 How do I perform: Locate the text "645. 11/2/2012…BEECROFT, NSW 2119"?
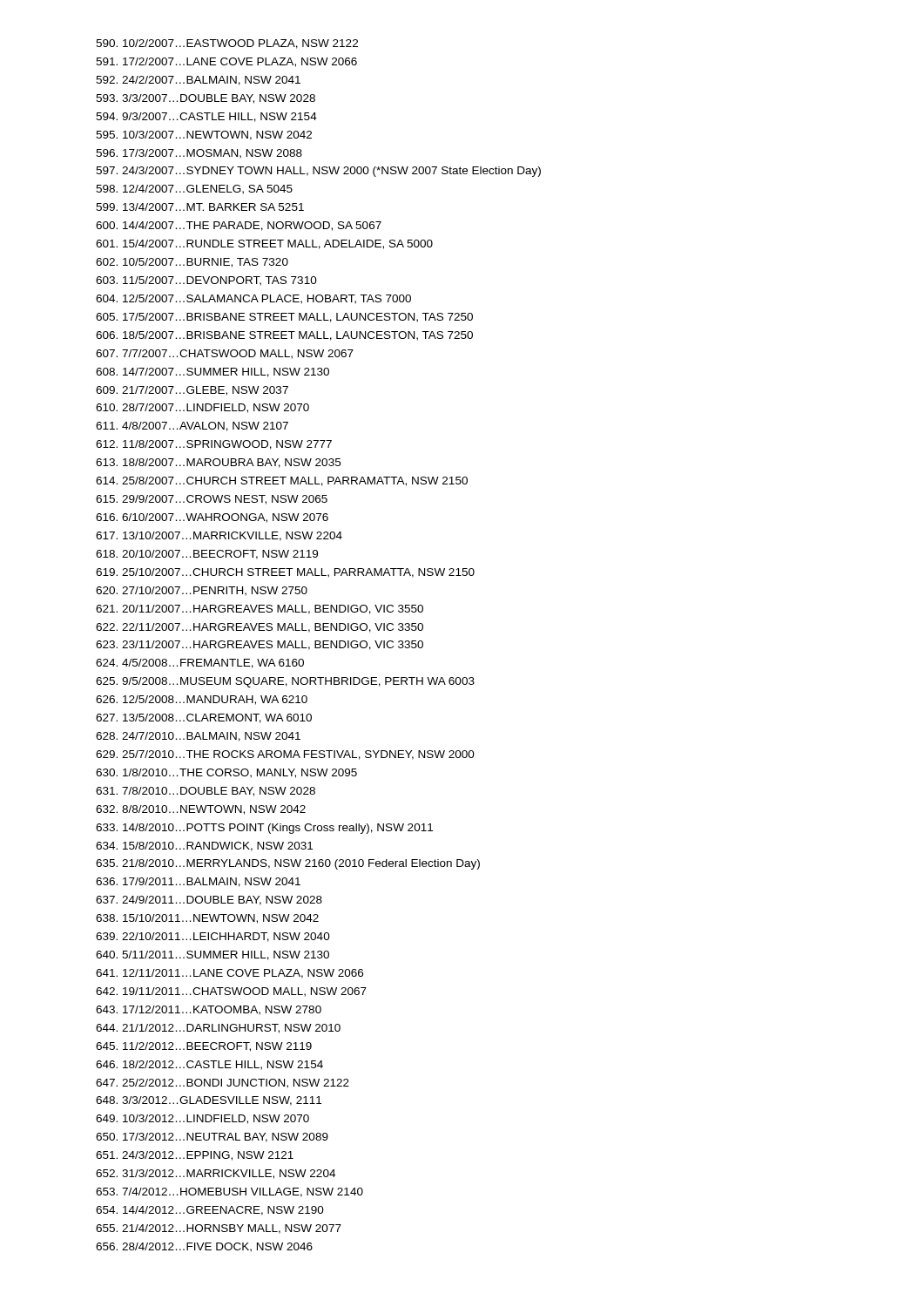(x=204, y=1046)
